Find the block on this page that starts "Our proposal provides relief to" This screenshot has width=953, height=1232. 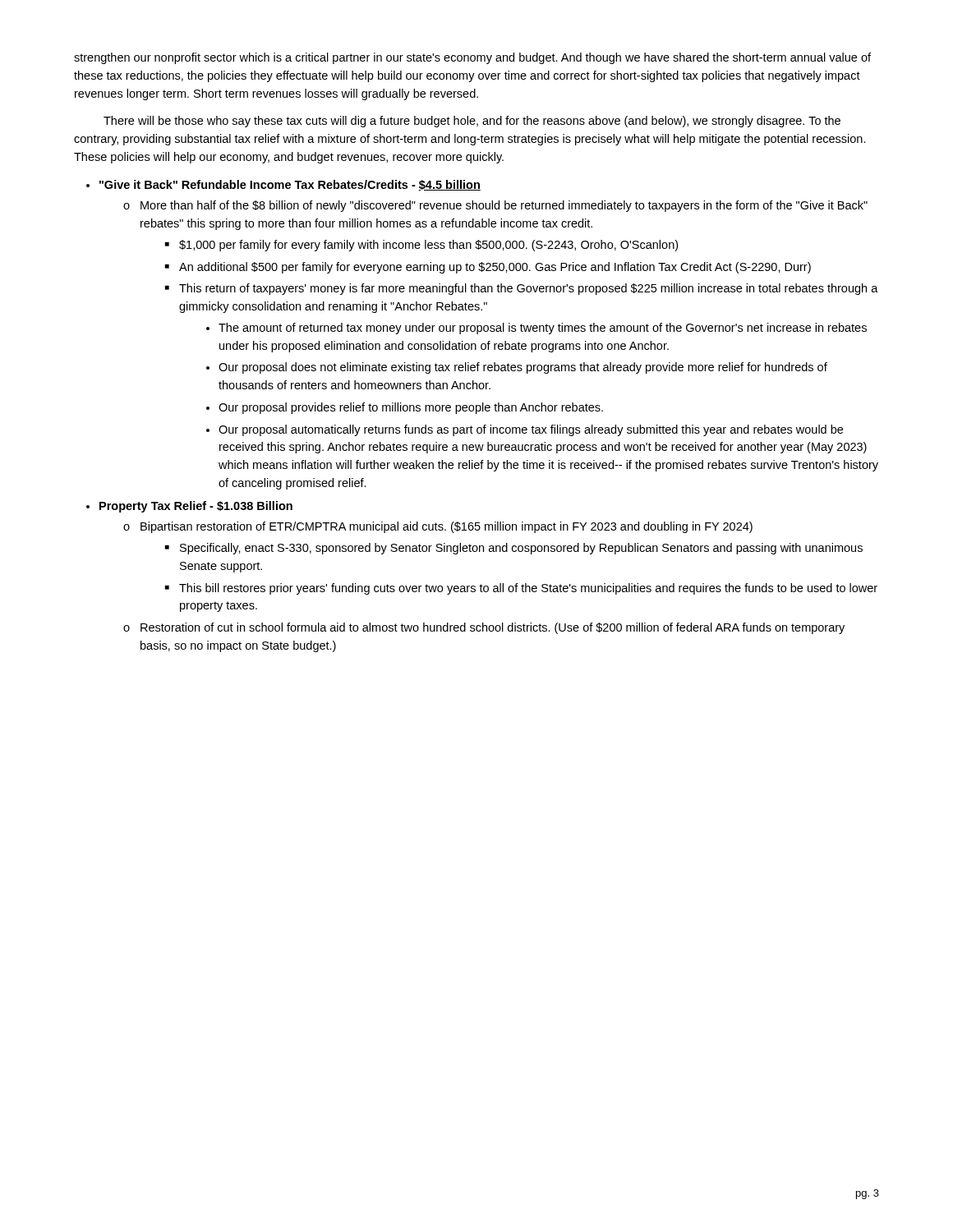tap(411, 407)
